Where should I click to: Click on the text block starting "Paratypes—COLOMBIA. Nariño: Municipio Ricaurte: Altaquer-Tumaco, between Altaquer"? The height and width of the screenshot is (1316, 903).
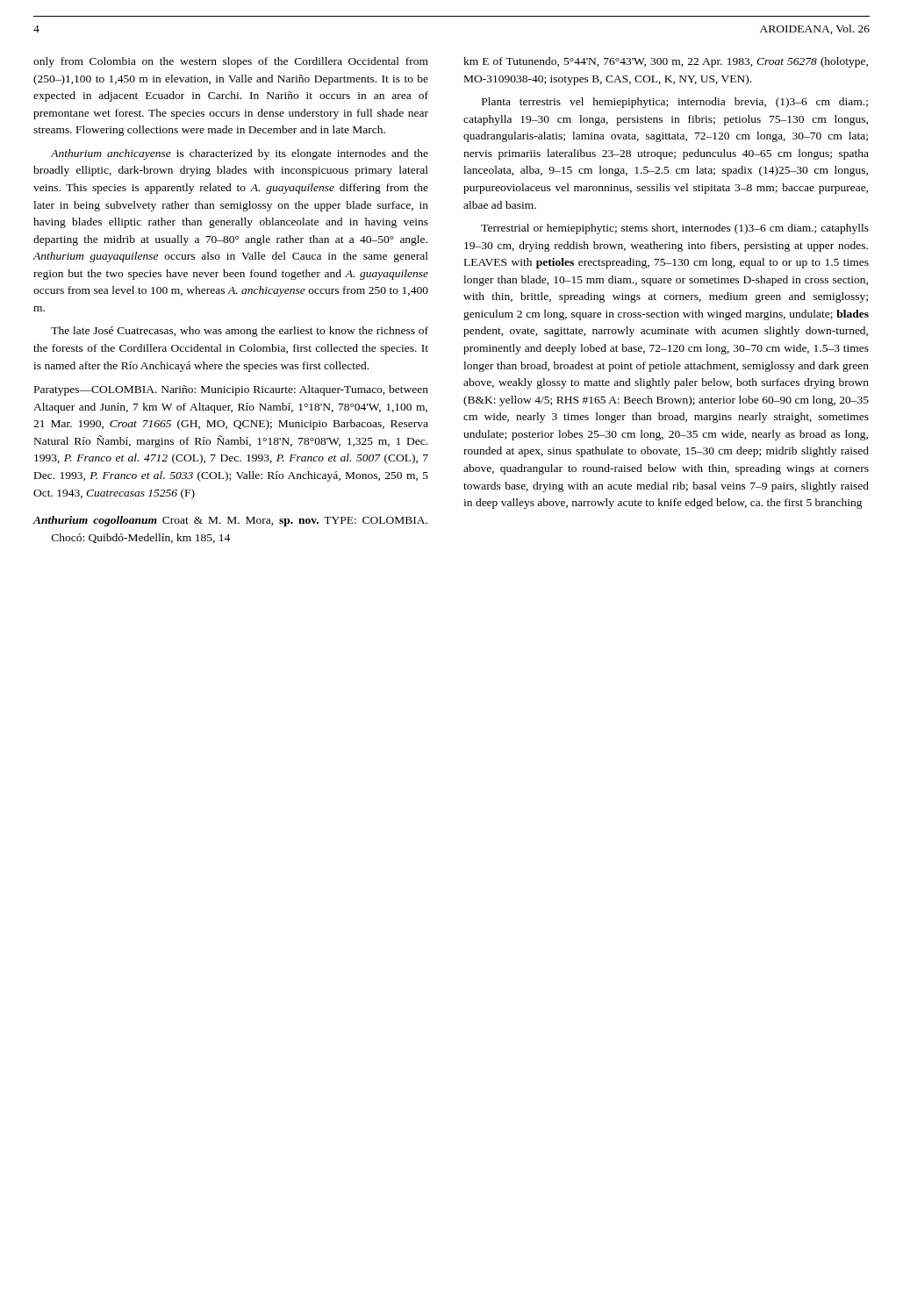click(231, 441)
